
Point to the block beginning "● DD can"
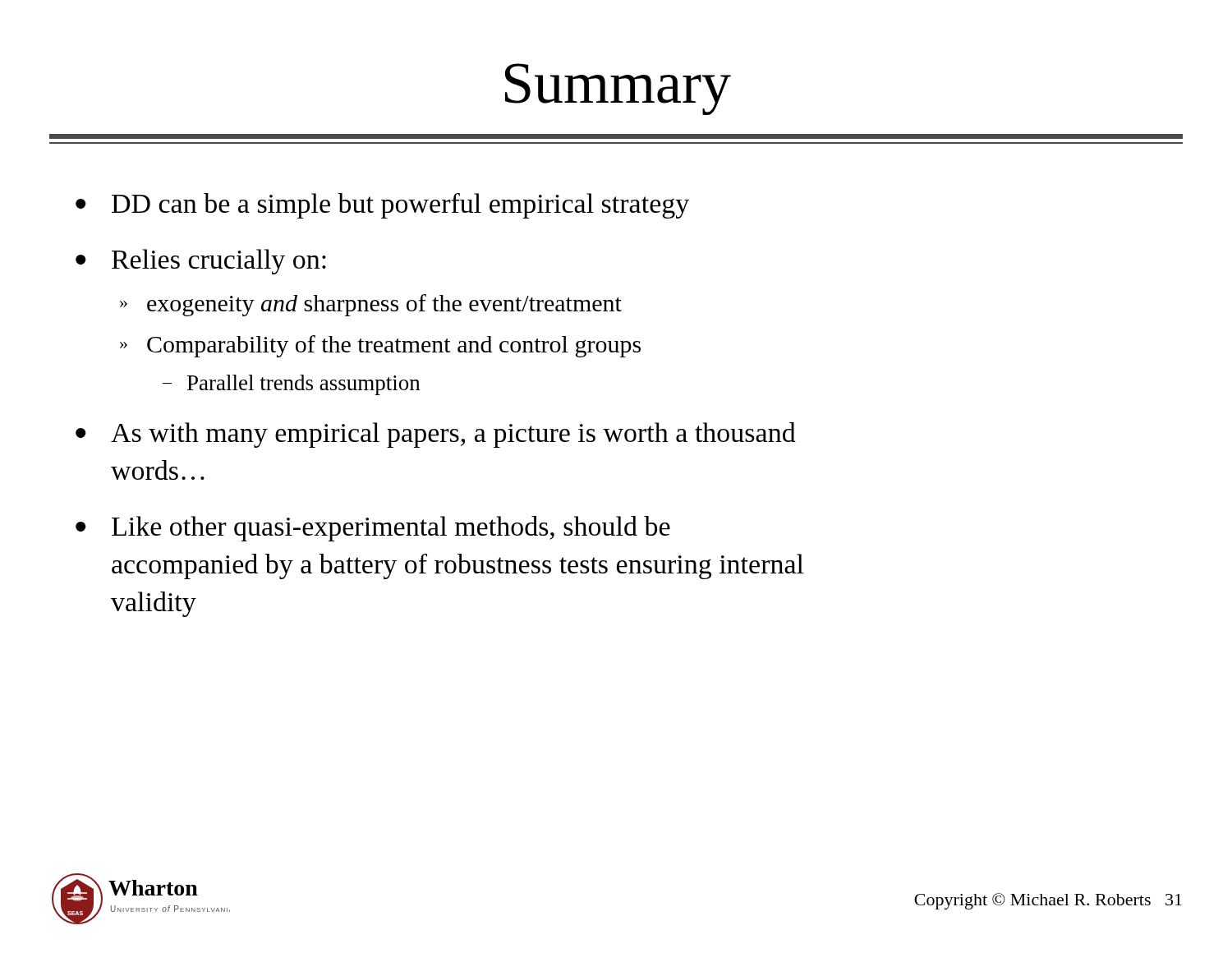click(x=382, y=204)
